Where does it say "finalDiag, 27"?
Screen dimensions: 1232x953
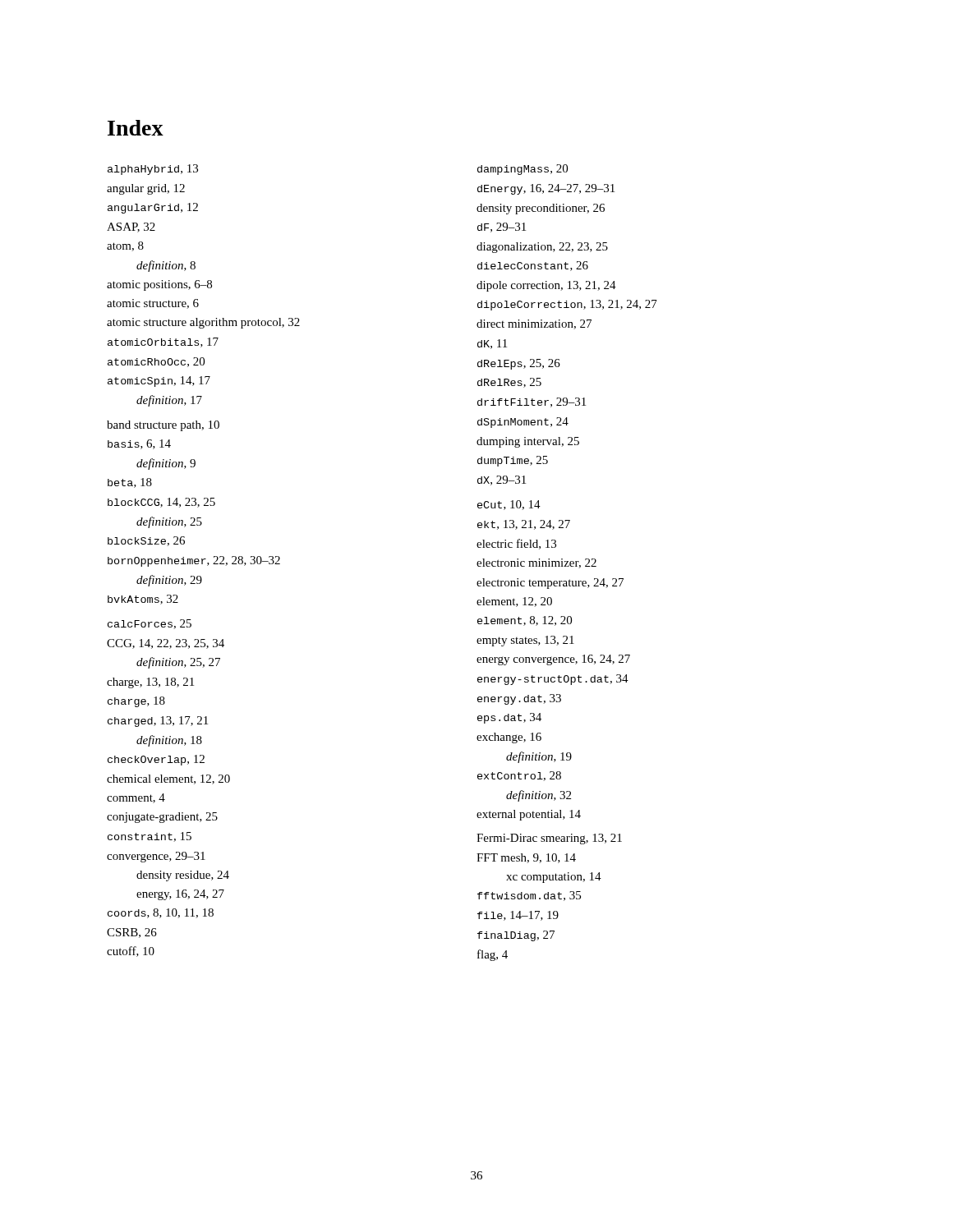(x=516, y=935)
